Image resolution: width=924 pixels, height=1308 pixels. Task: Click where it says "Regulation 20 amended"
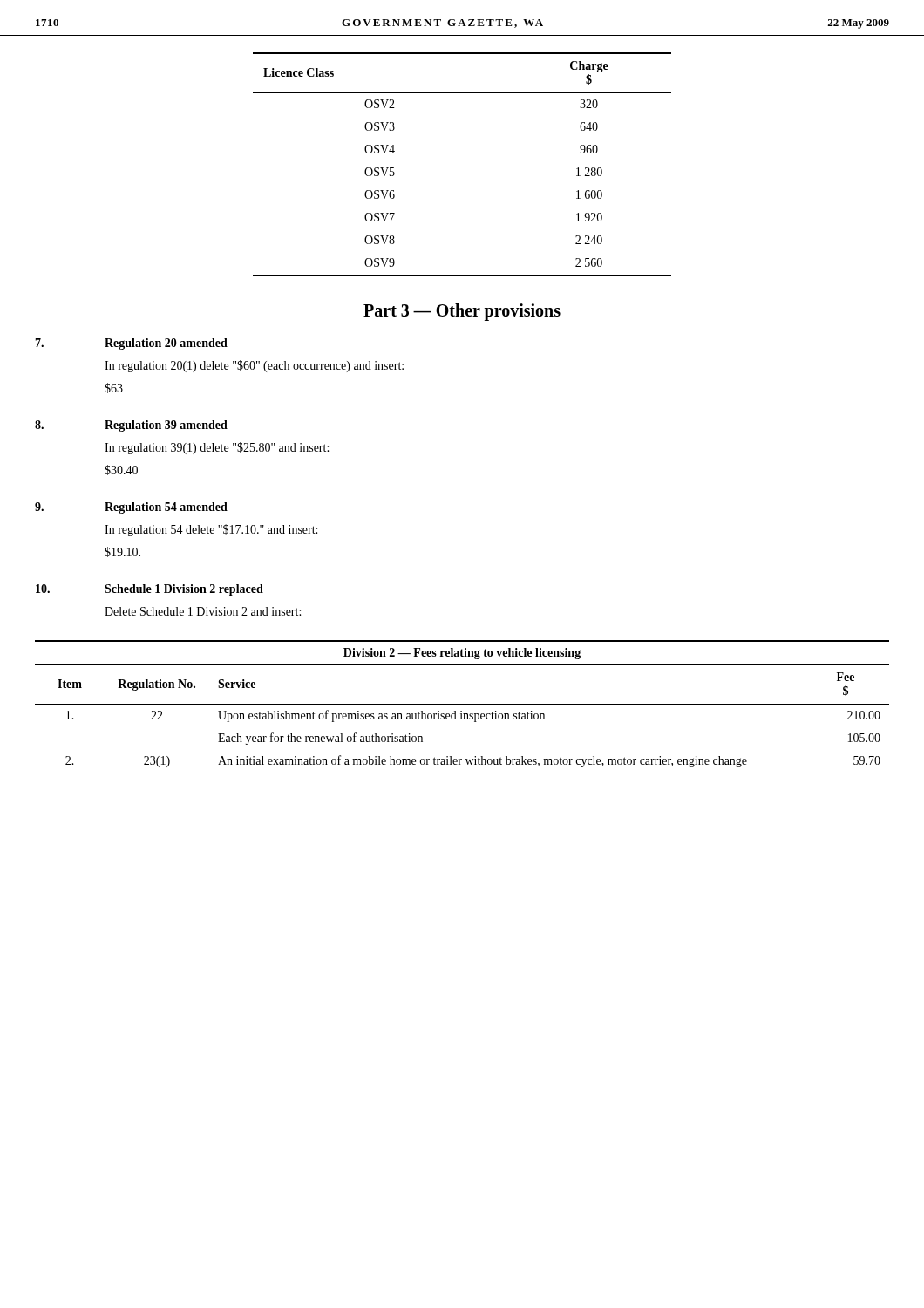pos(166,343)
